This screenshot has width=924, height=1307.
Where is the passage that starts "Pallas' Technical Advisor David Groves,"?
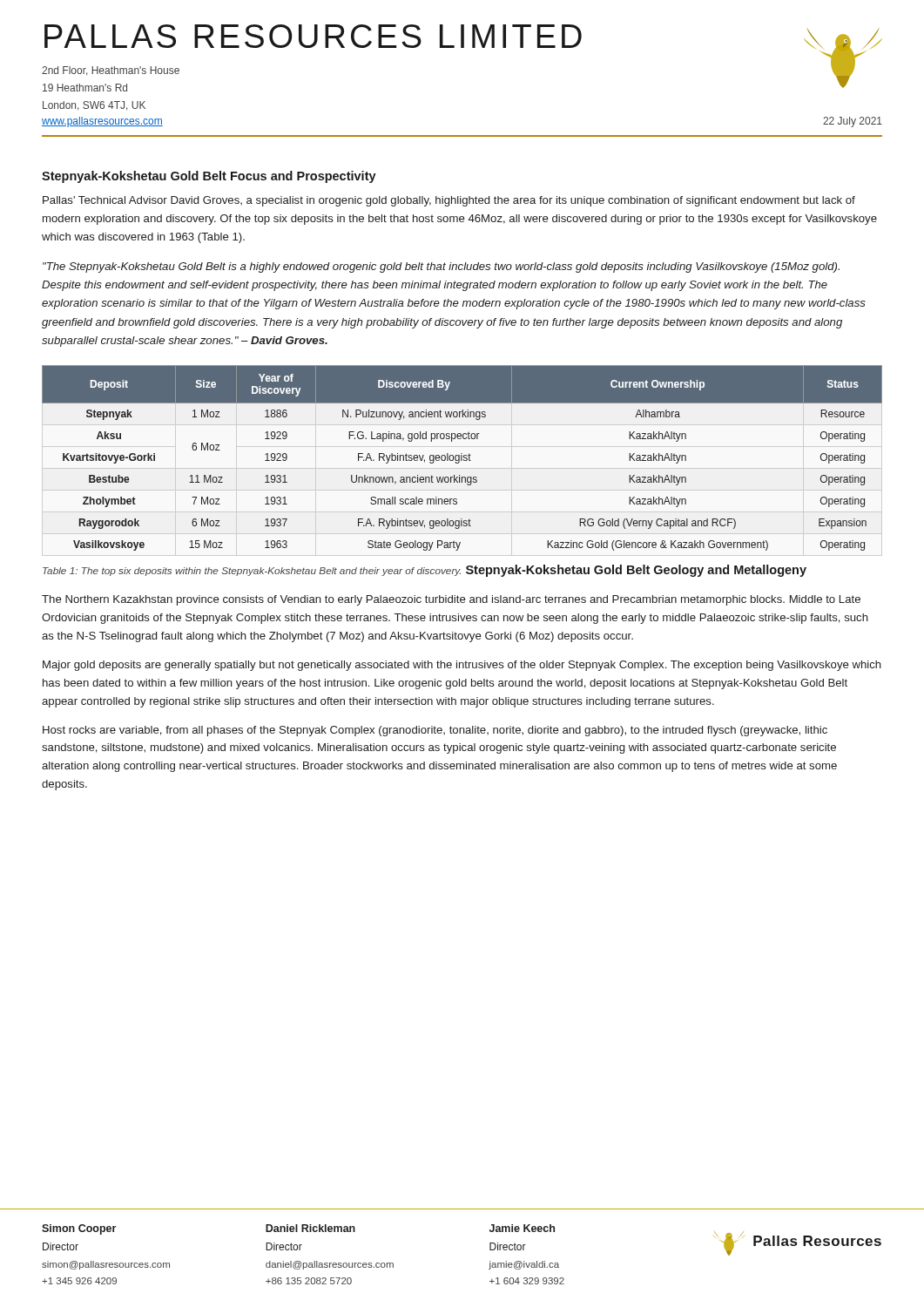coord(459,218)
